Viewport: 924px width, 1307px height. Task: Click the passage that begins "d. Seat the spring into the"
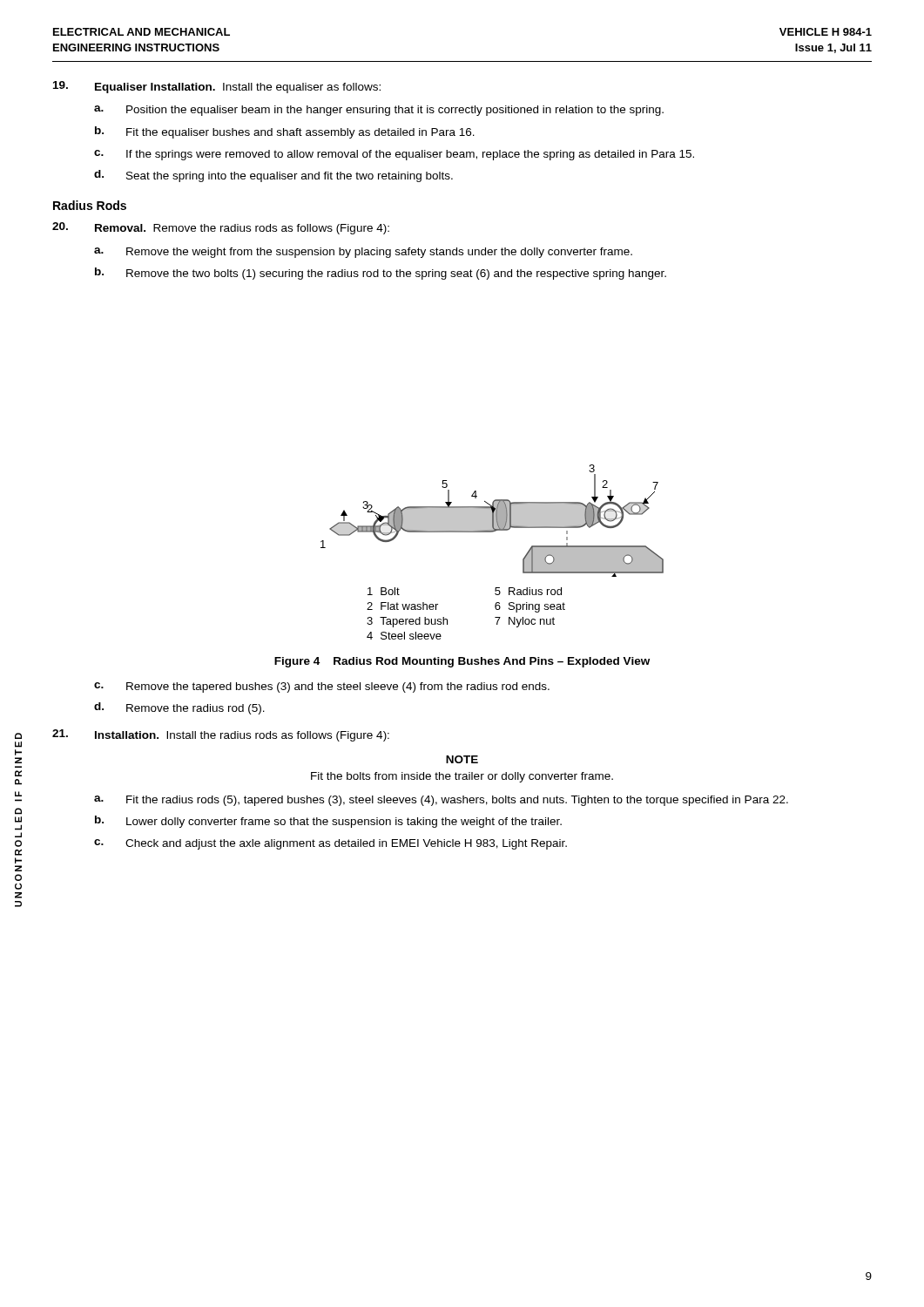(x=273, y=176)
